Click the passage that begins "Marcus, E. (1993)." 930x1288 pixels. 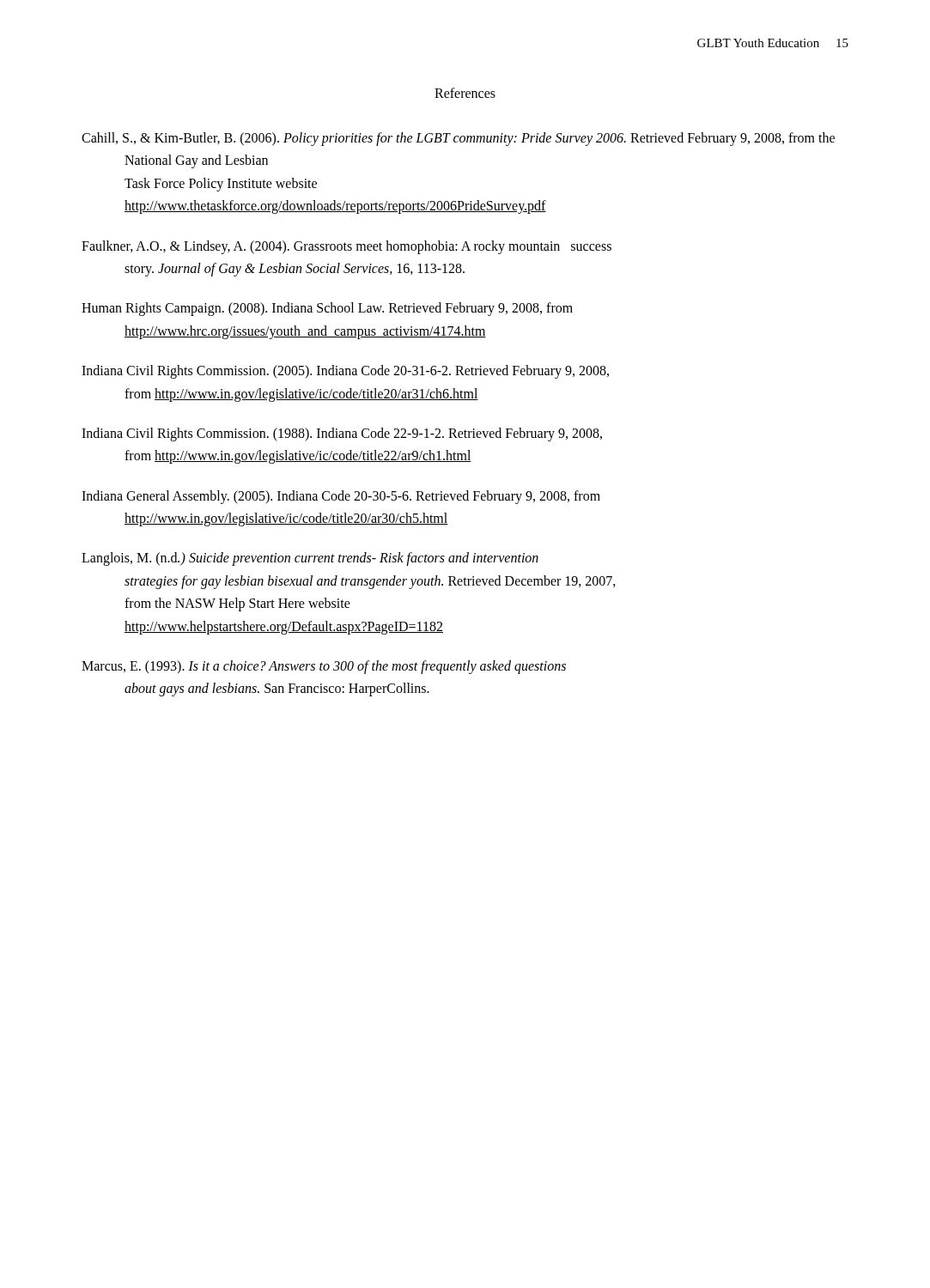[324, 677]
